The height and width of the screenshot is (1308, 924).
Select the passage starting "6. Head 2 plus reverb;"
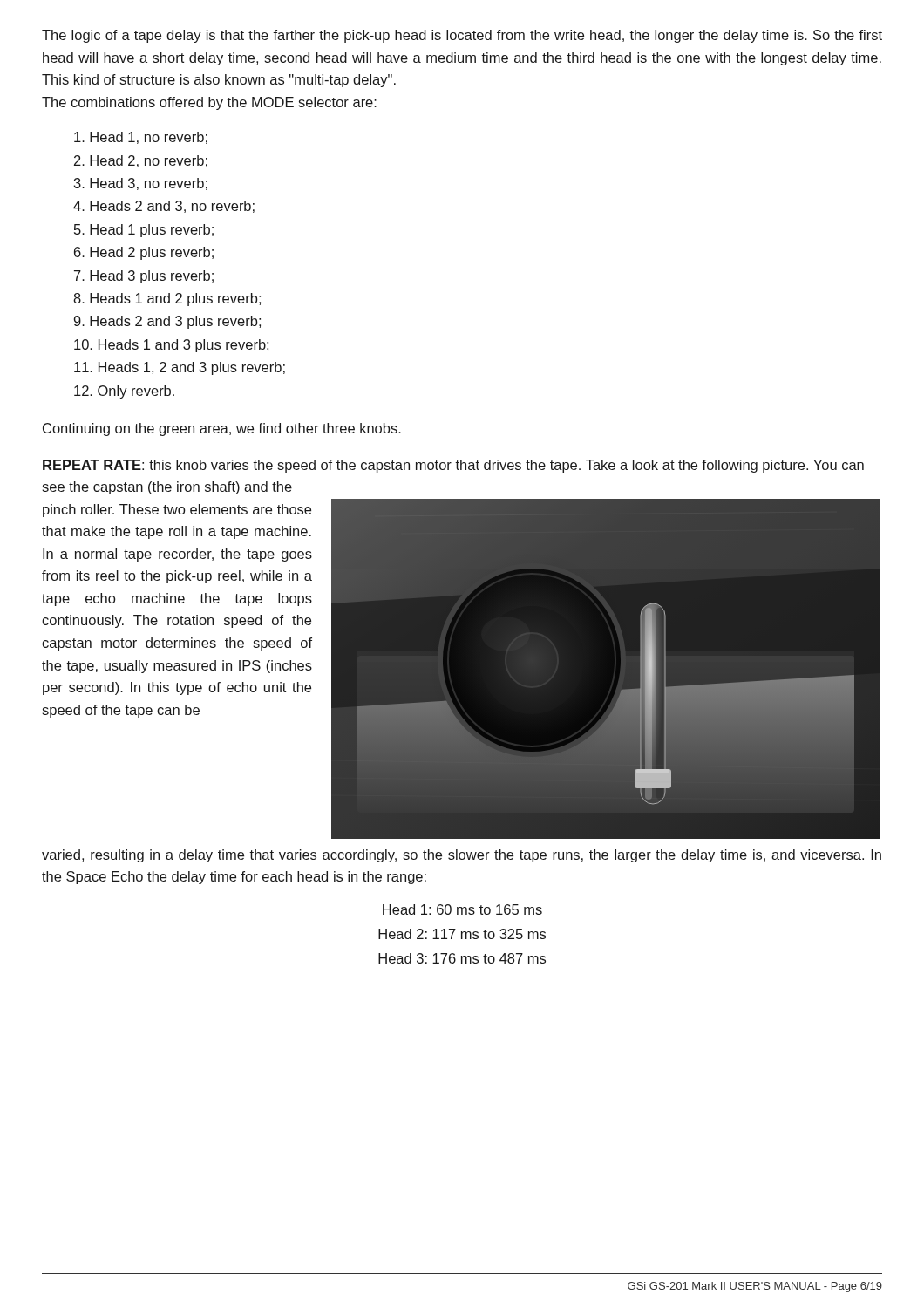point(144,252)
